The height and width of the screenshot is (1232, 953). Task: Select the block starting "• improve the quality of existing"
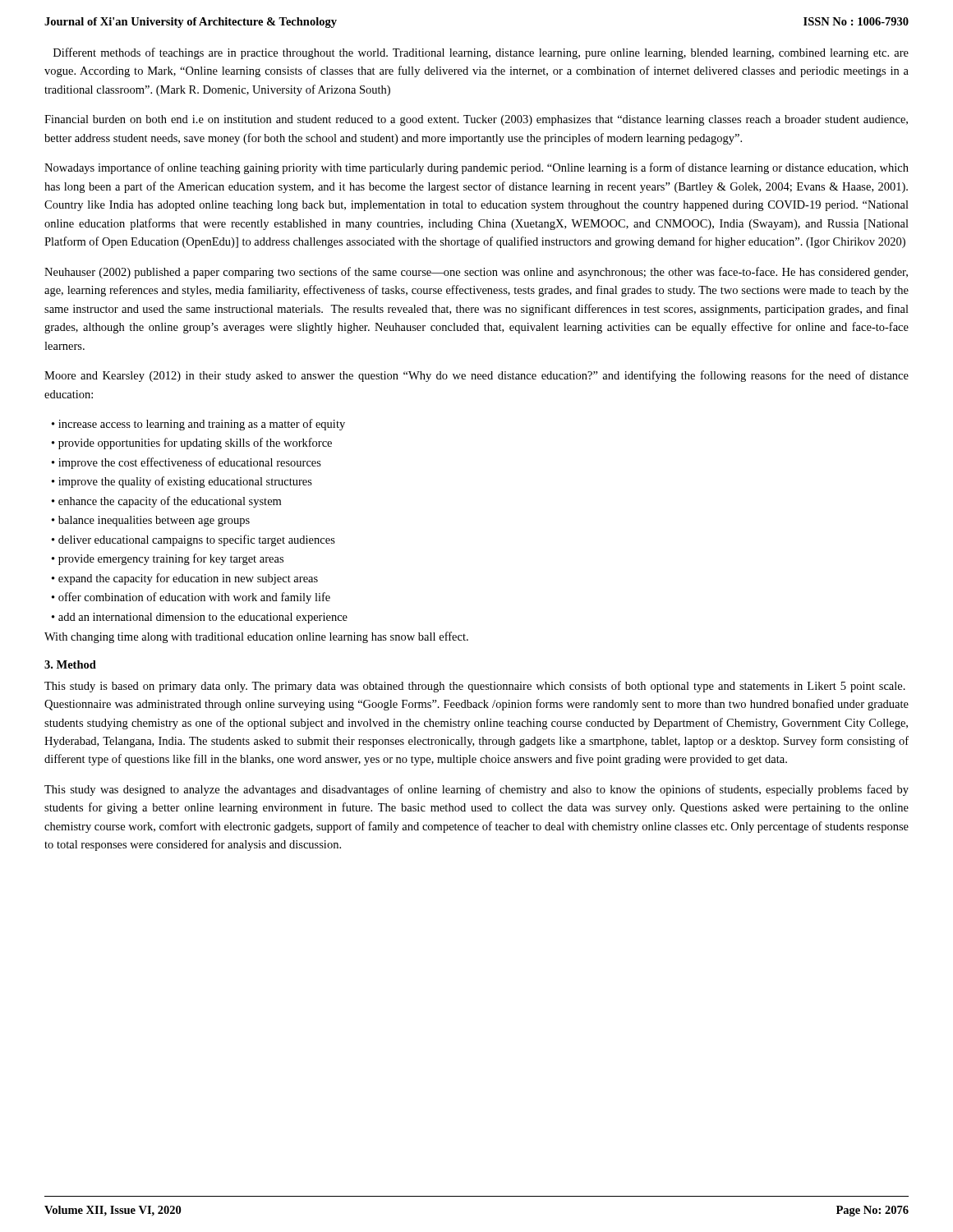pos(181,482)
